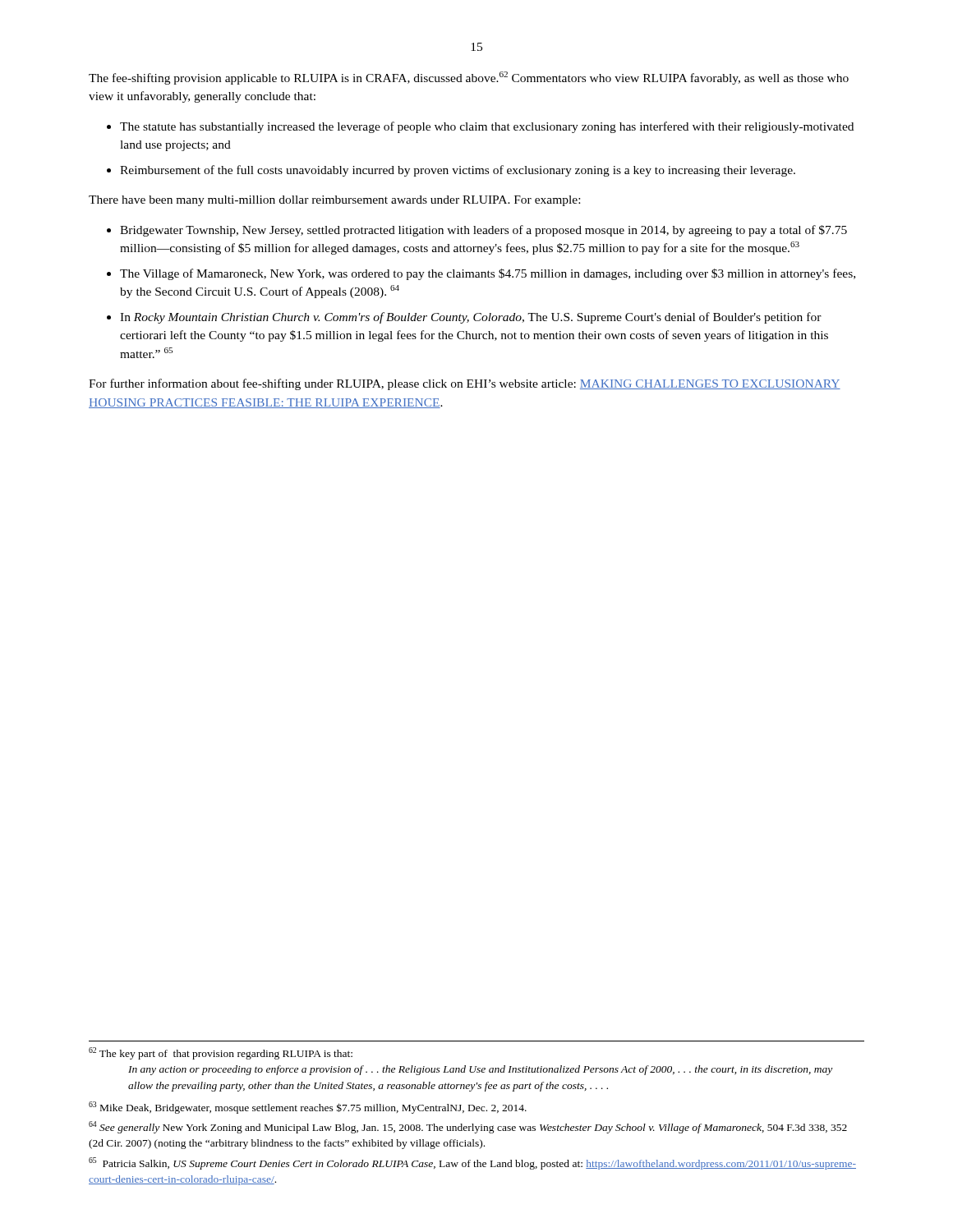Screen dimensions: 1232x953
Task: Click on the text starting "62 The key part"
Action: click(467, 1070)
